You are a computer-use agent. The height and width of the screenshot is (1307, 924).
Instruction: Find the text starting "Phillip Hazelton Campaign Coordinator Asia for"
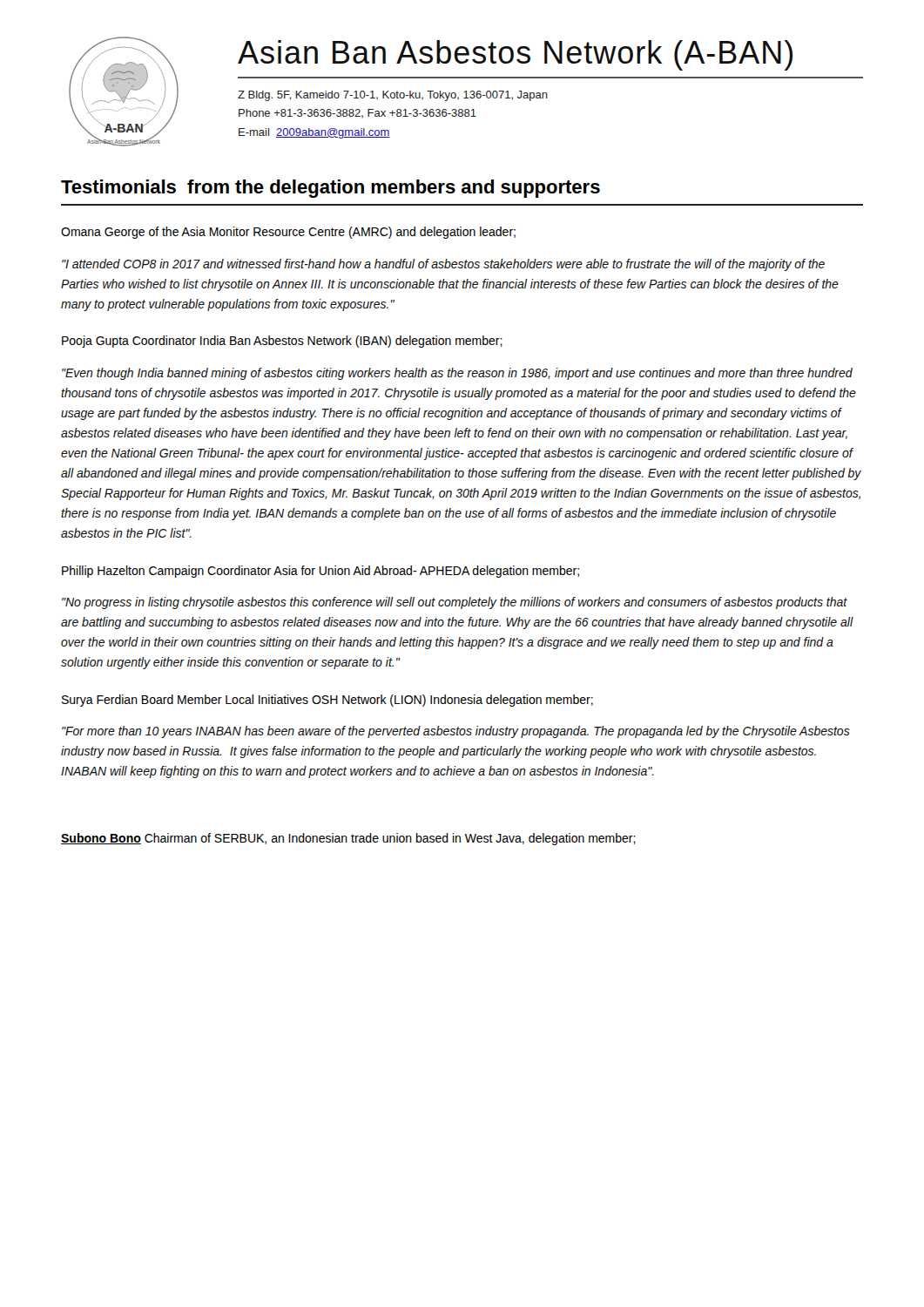[462, 571]
